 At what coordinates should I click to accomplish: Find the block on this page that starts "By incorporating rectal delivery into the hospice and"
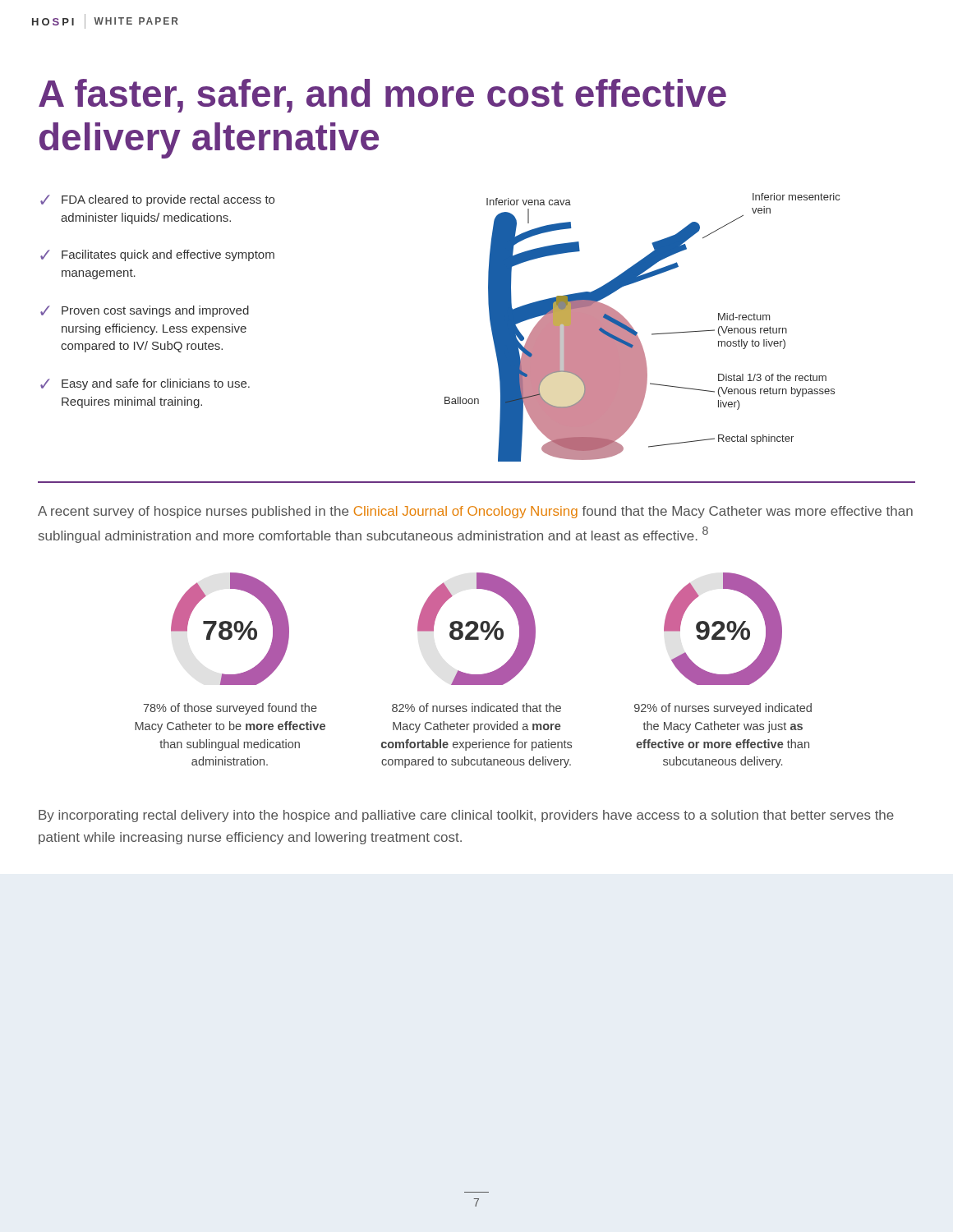click(466, 826)
